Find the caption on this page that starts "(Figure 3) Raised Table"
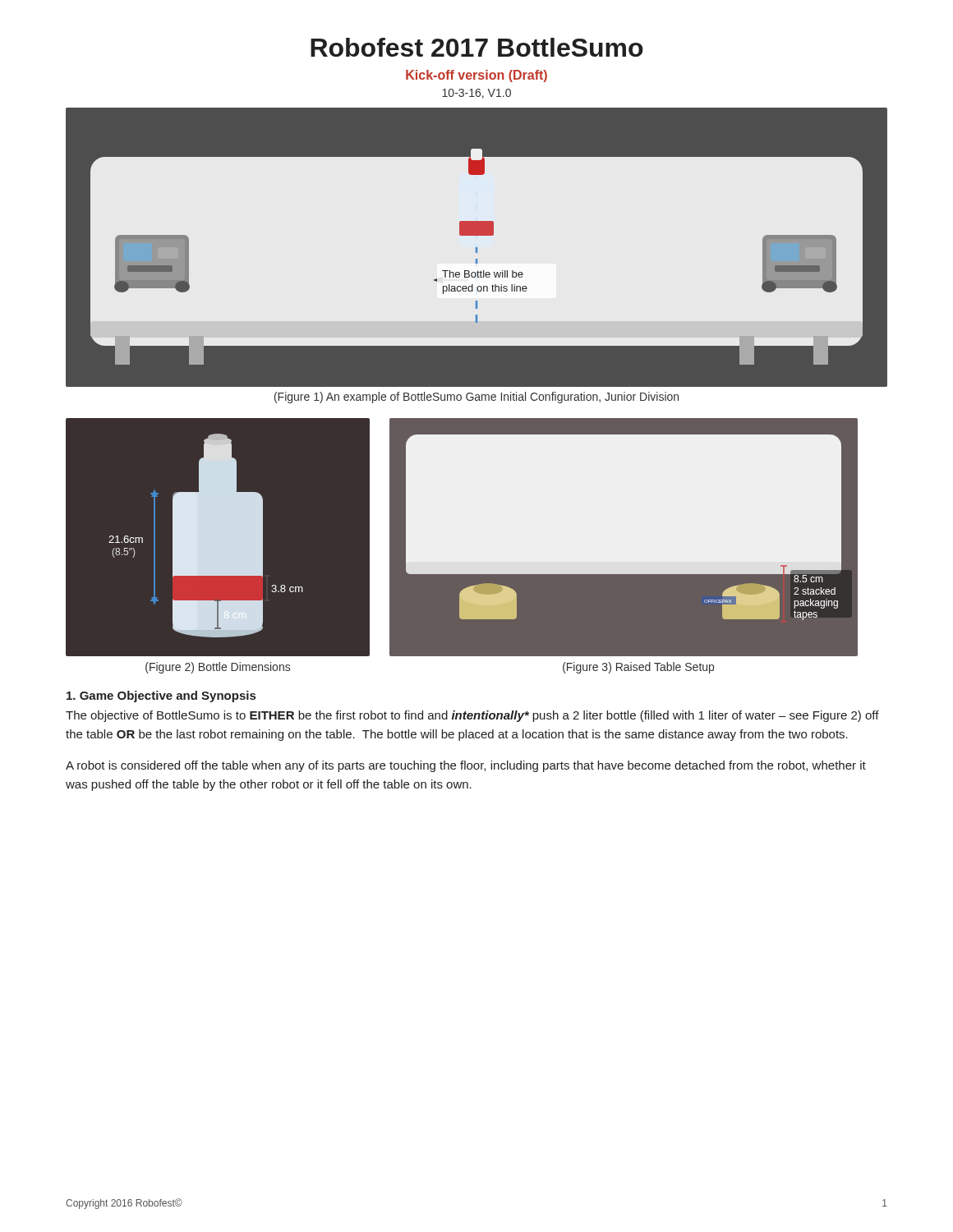 [638, 667]
